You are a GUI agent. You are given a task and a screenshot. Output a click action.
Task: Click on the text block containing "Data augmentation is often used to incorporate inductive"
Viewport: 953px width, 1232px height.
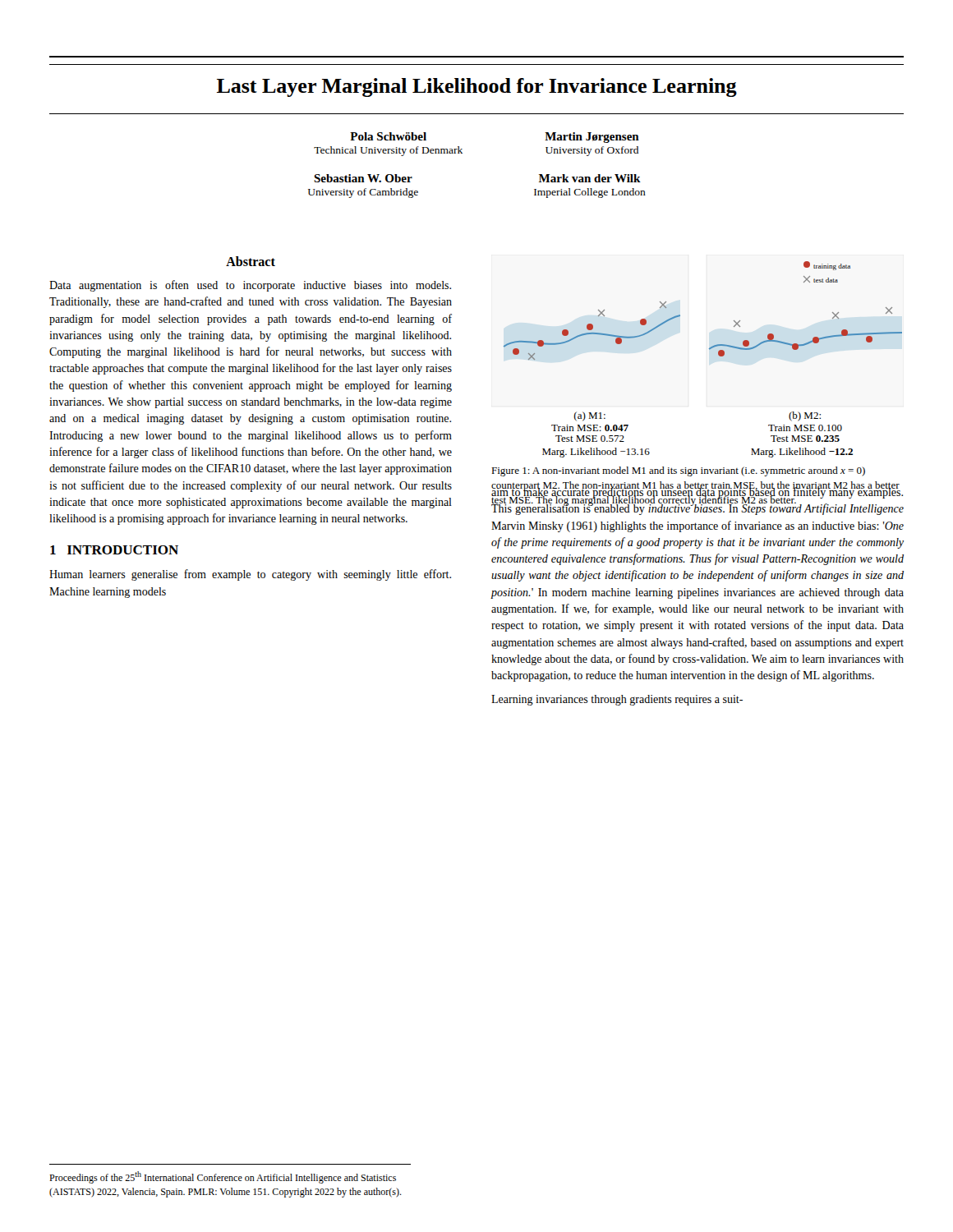[251, 403]
